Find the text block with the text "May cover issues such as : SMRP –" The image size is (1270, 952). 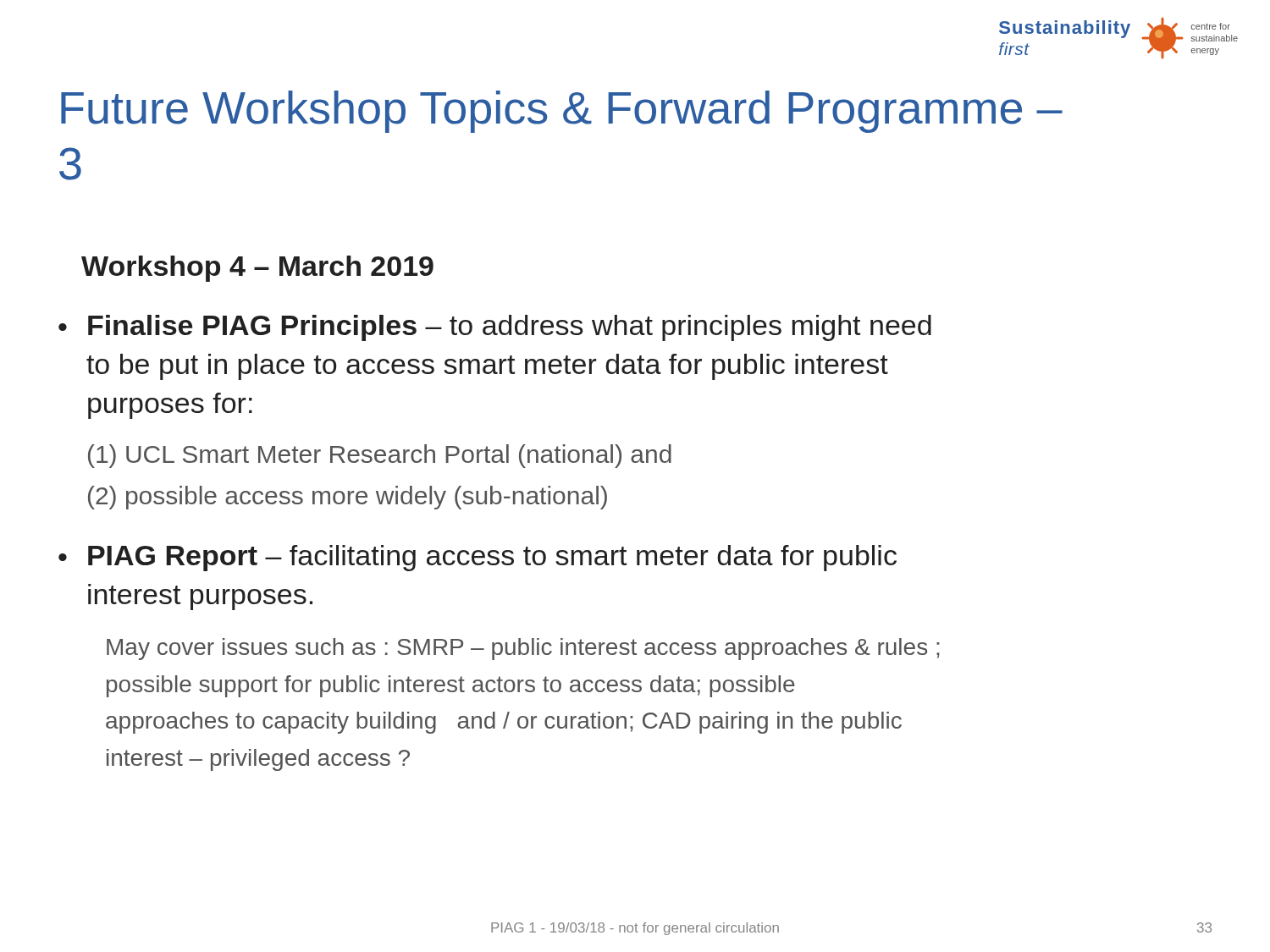[523, 702]
